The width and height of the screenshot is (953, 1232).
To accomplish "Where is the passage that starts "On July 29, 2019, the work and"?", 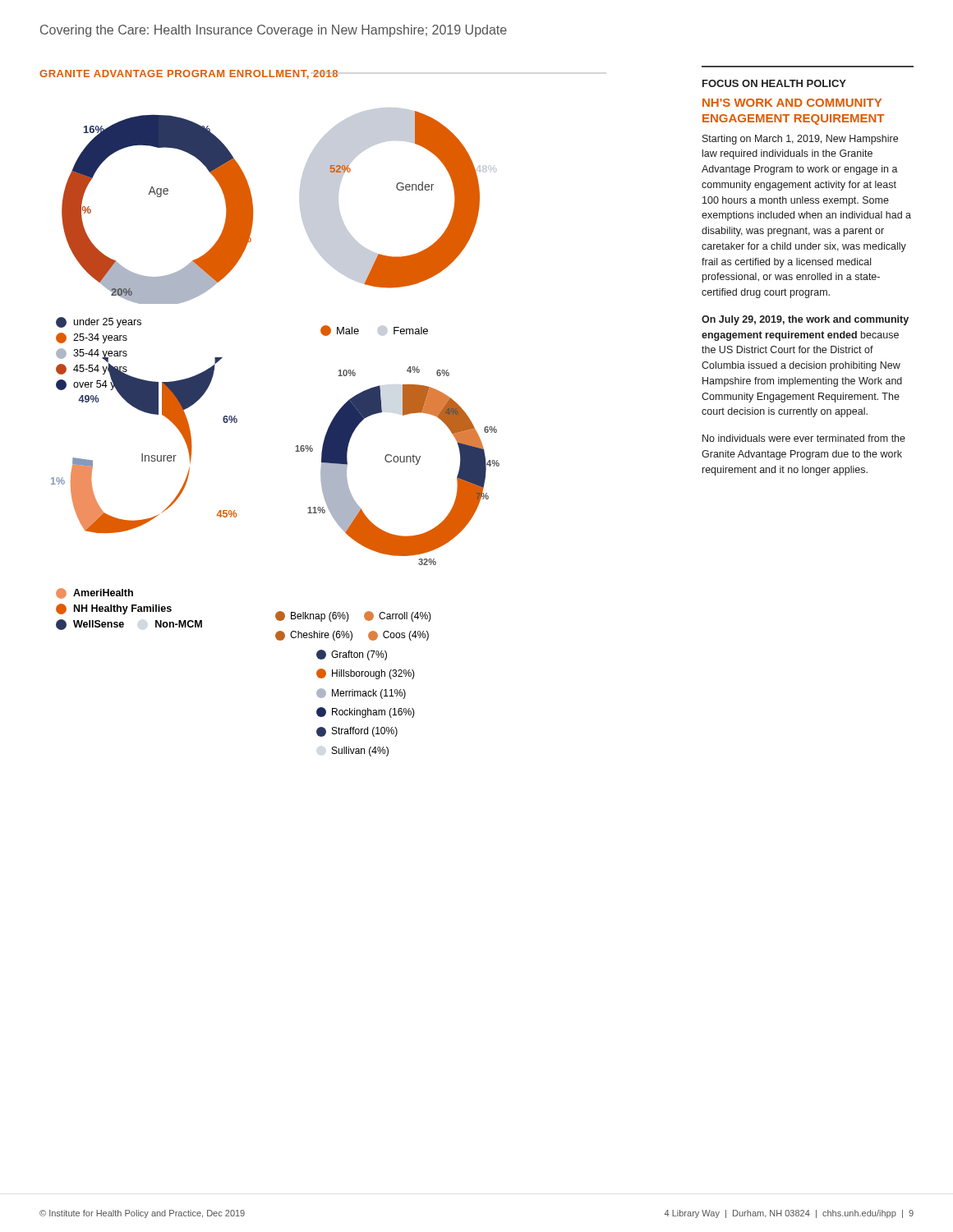I will pos(805,366).
